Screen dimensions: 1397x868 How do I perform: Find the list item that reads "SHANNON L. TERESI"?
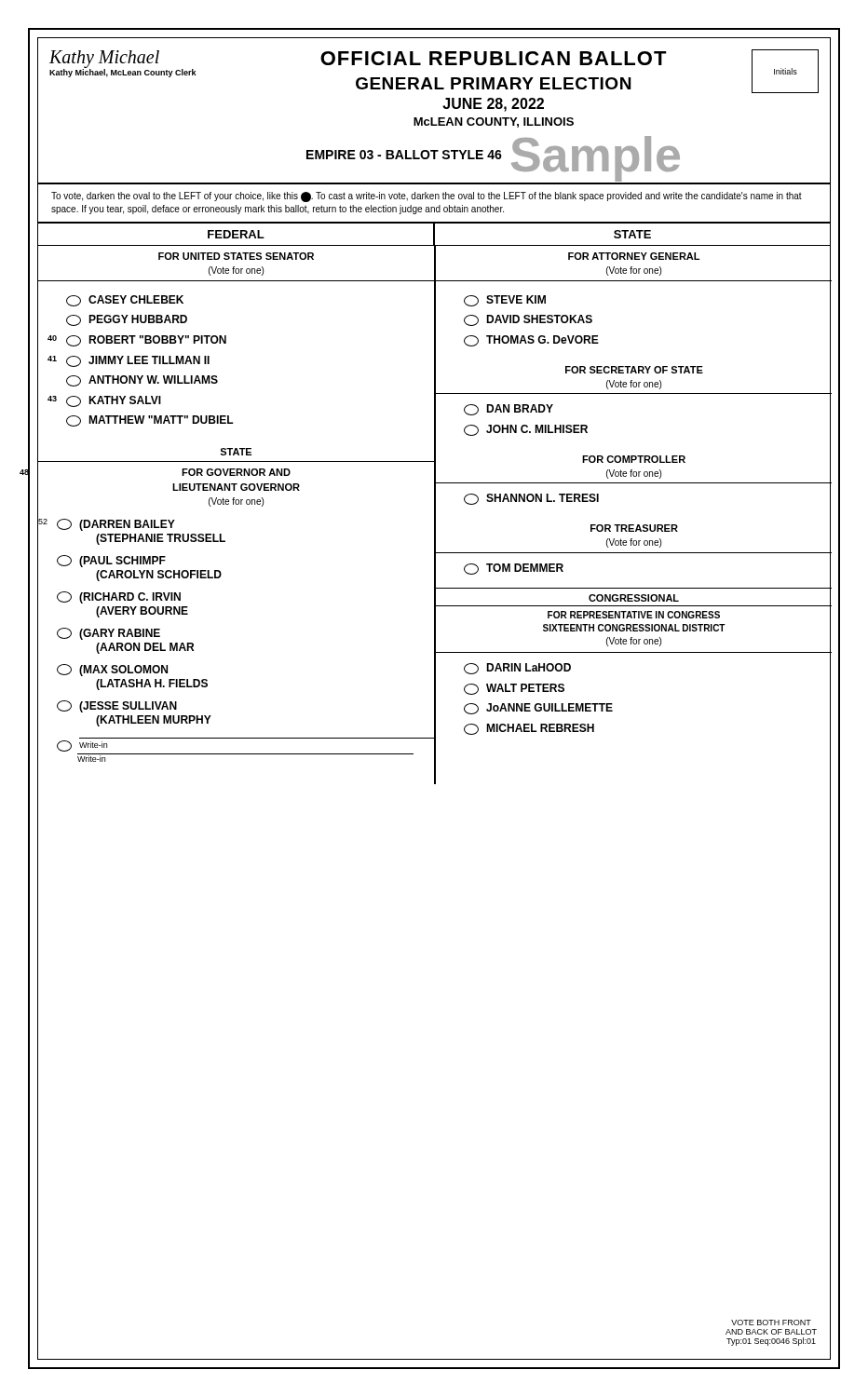[531, 499]
